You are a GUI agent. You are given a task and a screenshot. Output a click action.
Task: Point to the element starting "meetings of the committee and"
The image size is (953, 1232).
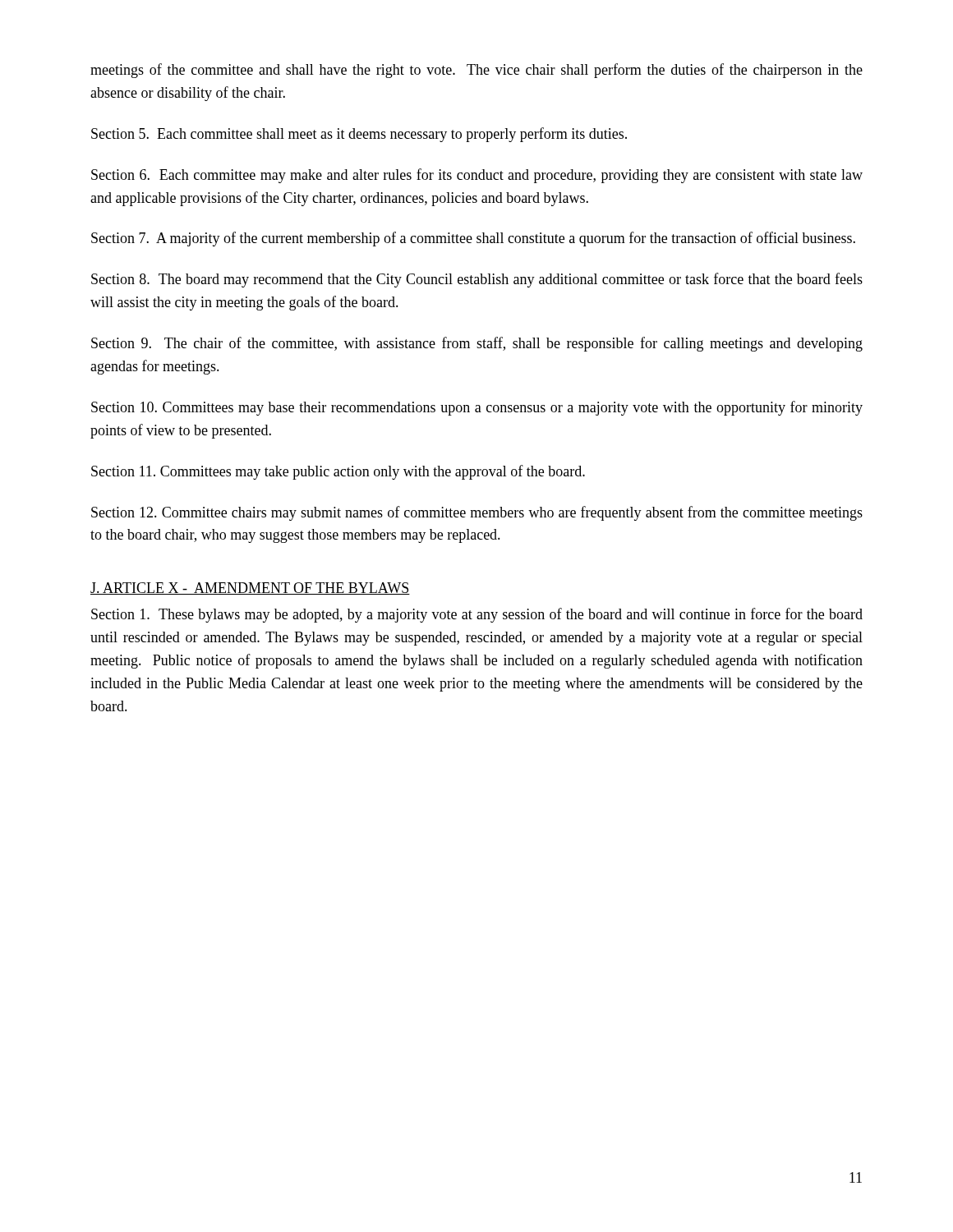point(476,81)
